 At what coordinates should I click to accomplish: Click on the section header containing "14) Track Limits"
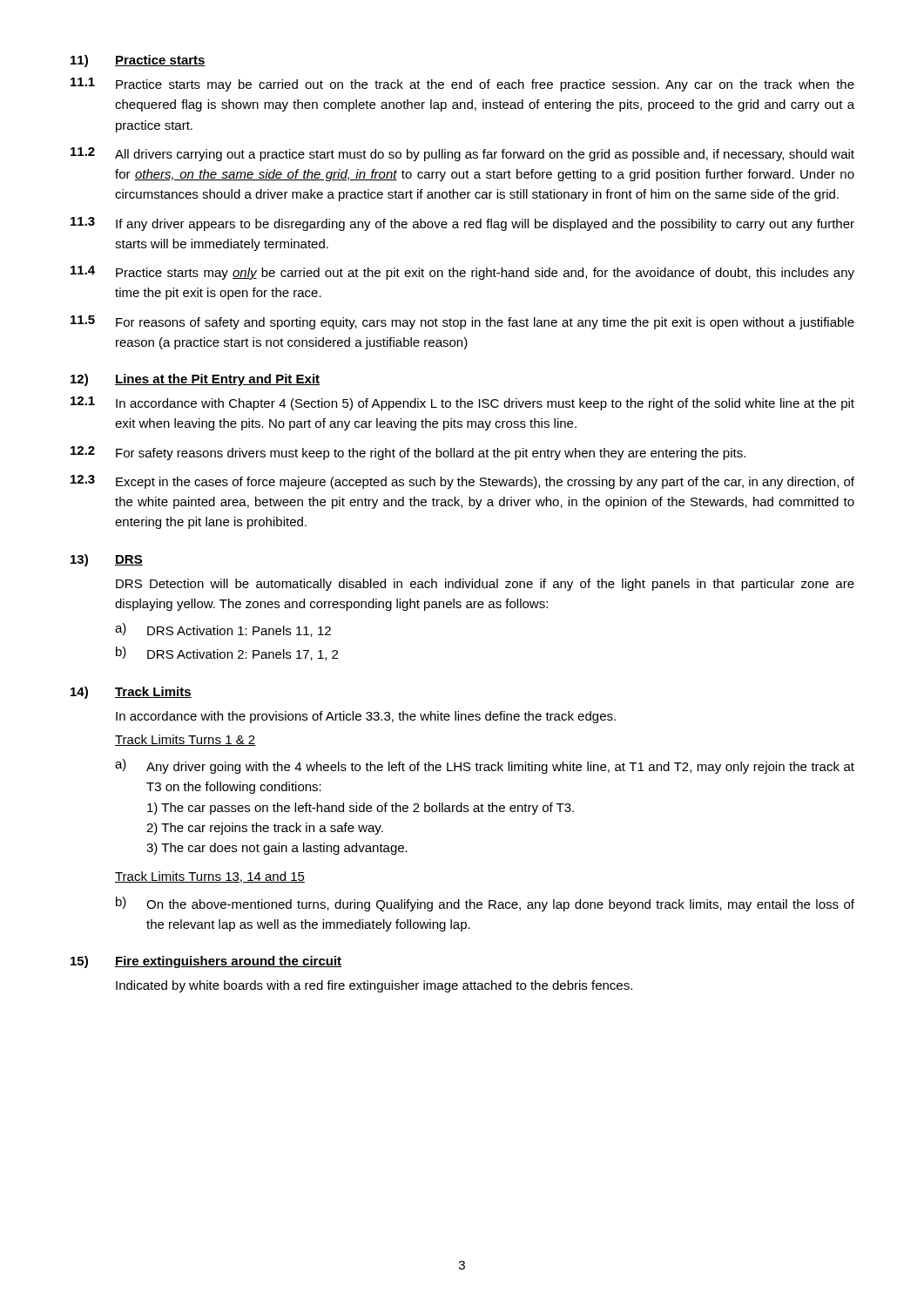[130, 691]
